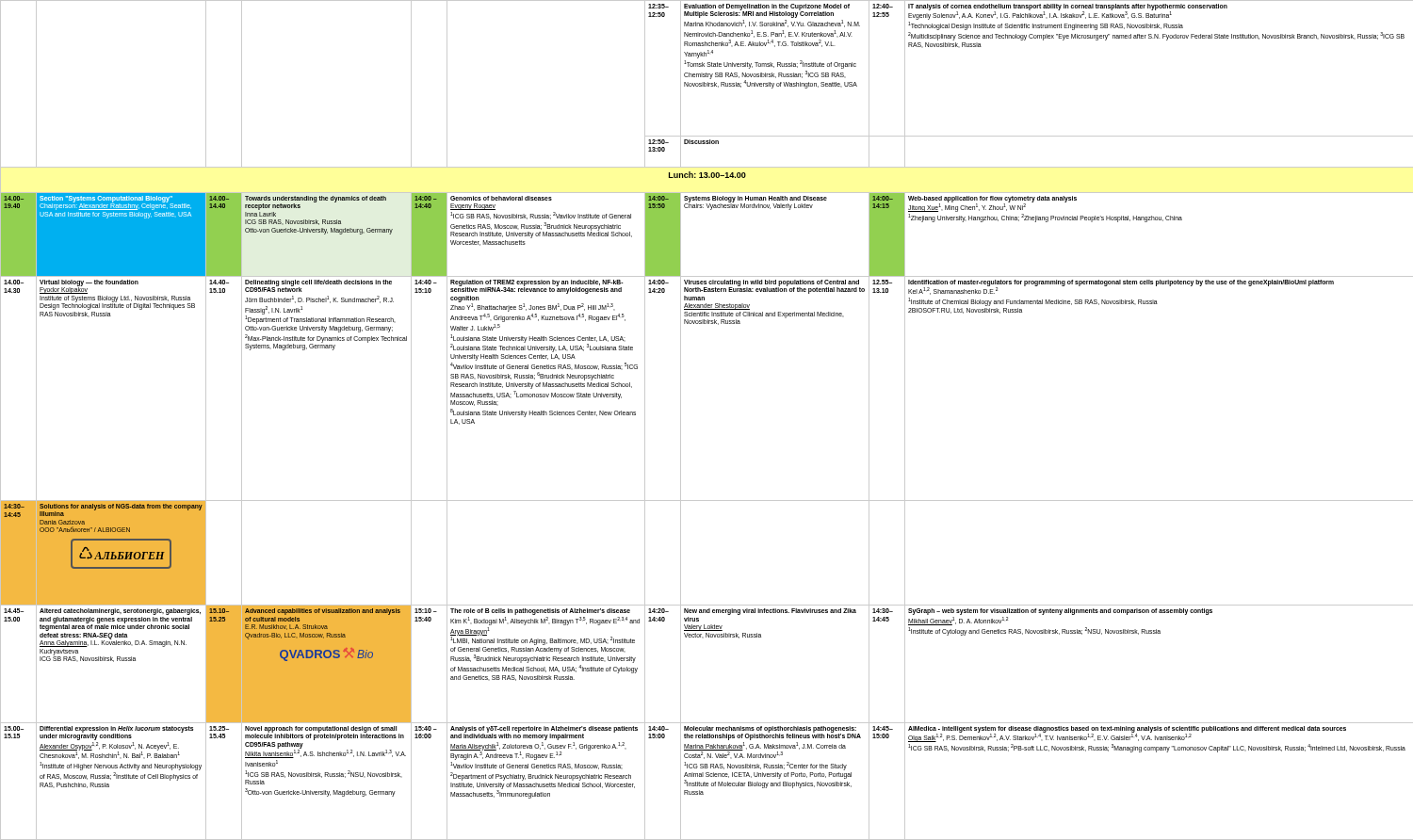Point to the element starting "Virtual biology —"
The image size is (1413, 840).
(117, 298)
